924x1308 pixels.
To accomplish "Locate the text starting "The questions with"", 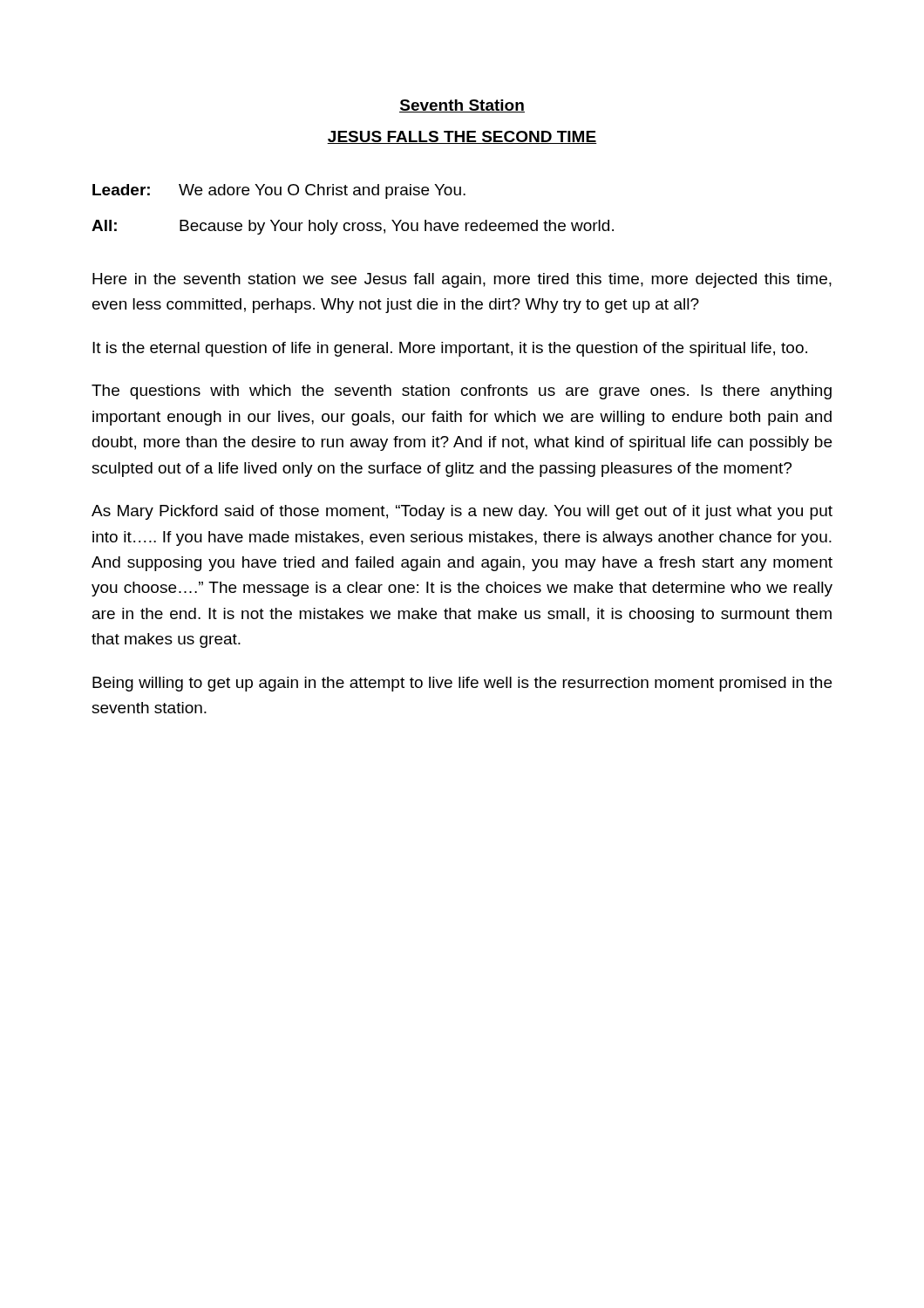I will (462, 429).
